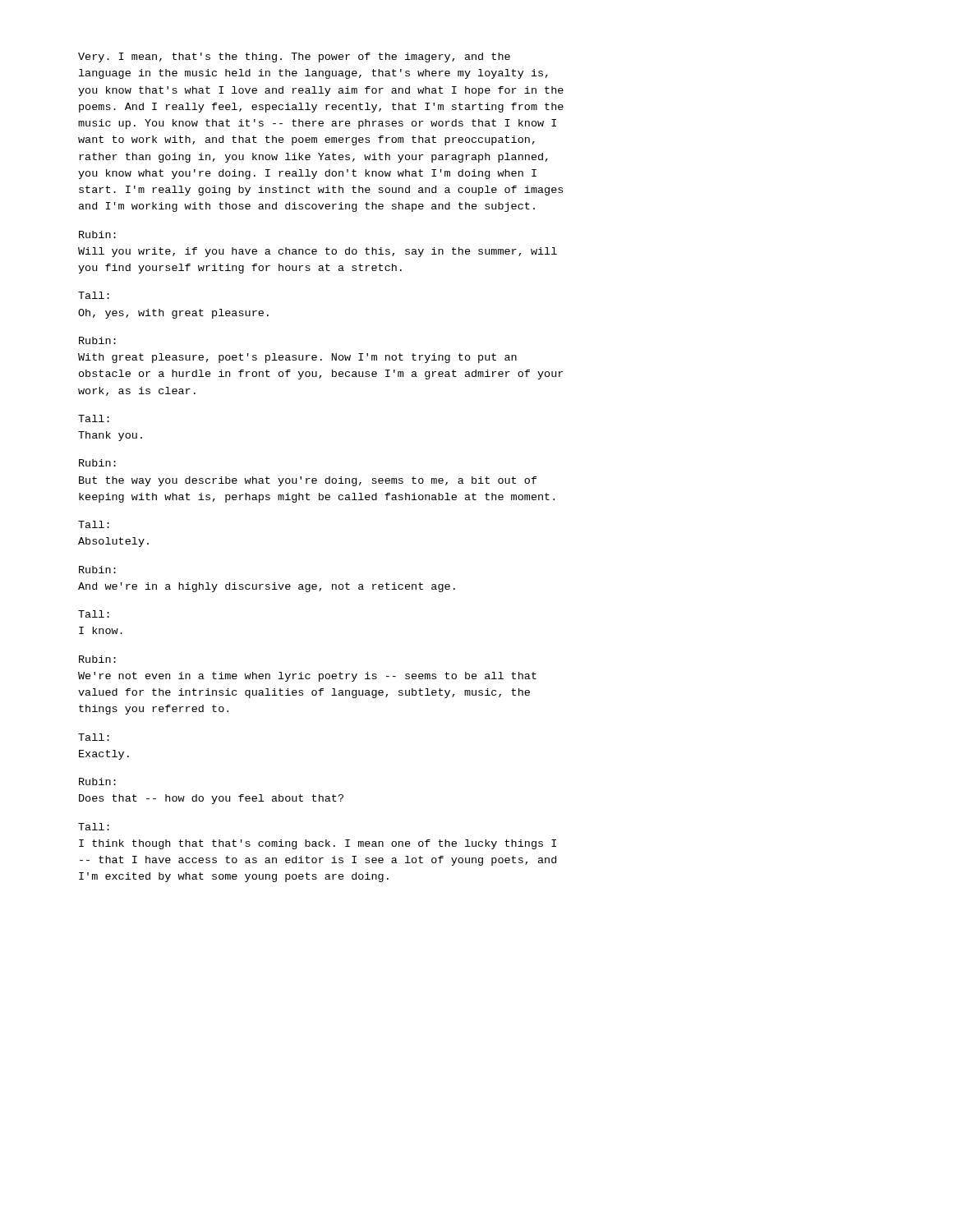Where does it say "Tall: Exactly."?
Image resolution: width=953 pixels, height=1232 pixels.
[x=105, y=746]
